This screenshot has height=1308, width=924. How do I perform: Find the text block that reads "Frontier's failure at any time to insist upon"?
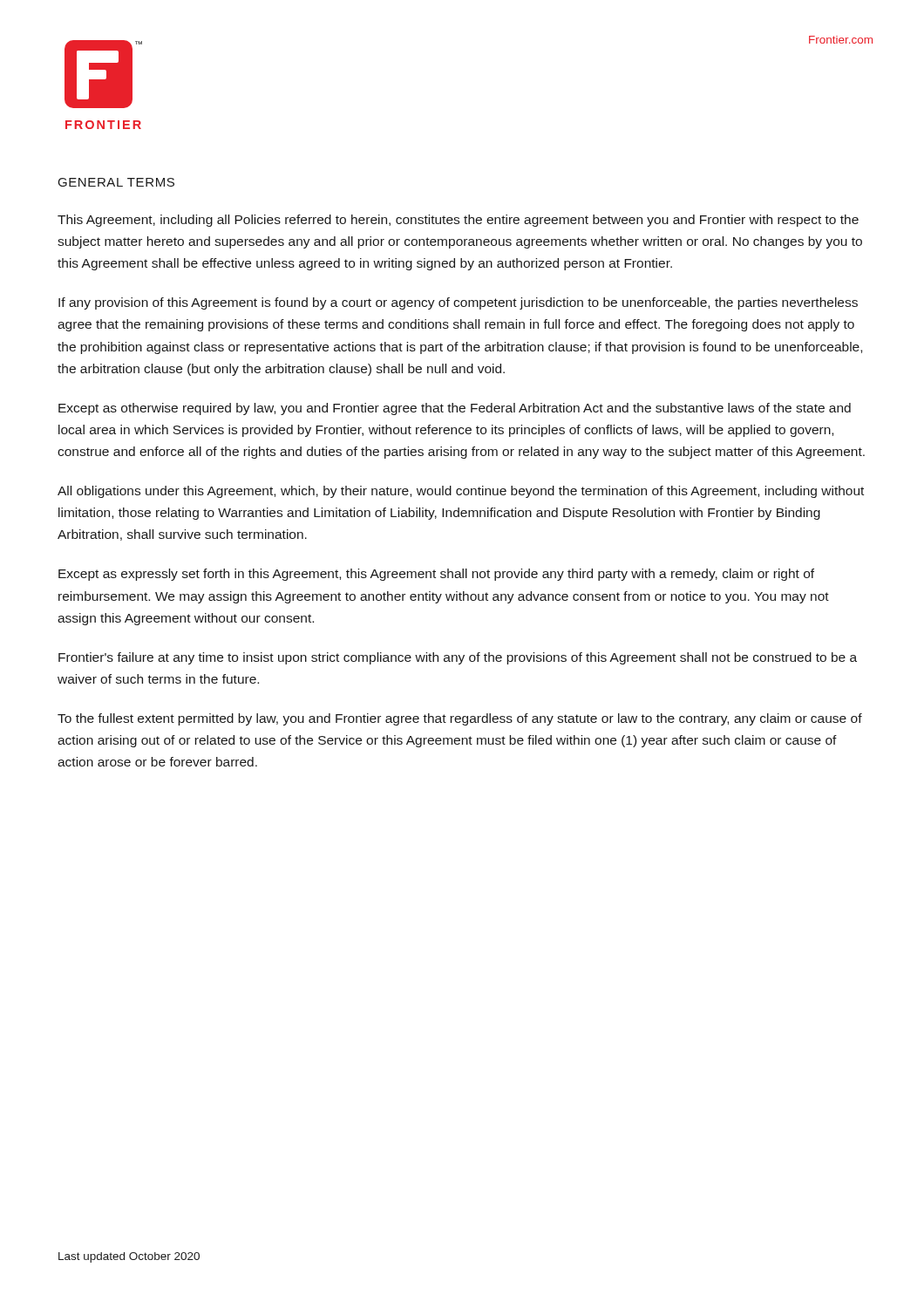(x=457, y=668)
